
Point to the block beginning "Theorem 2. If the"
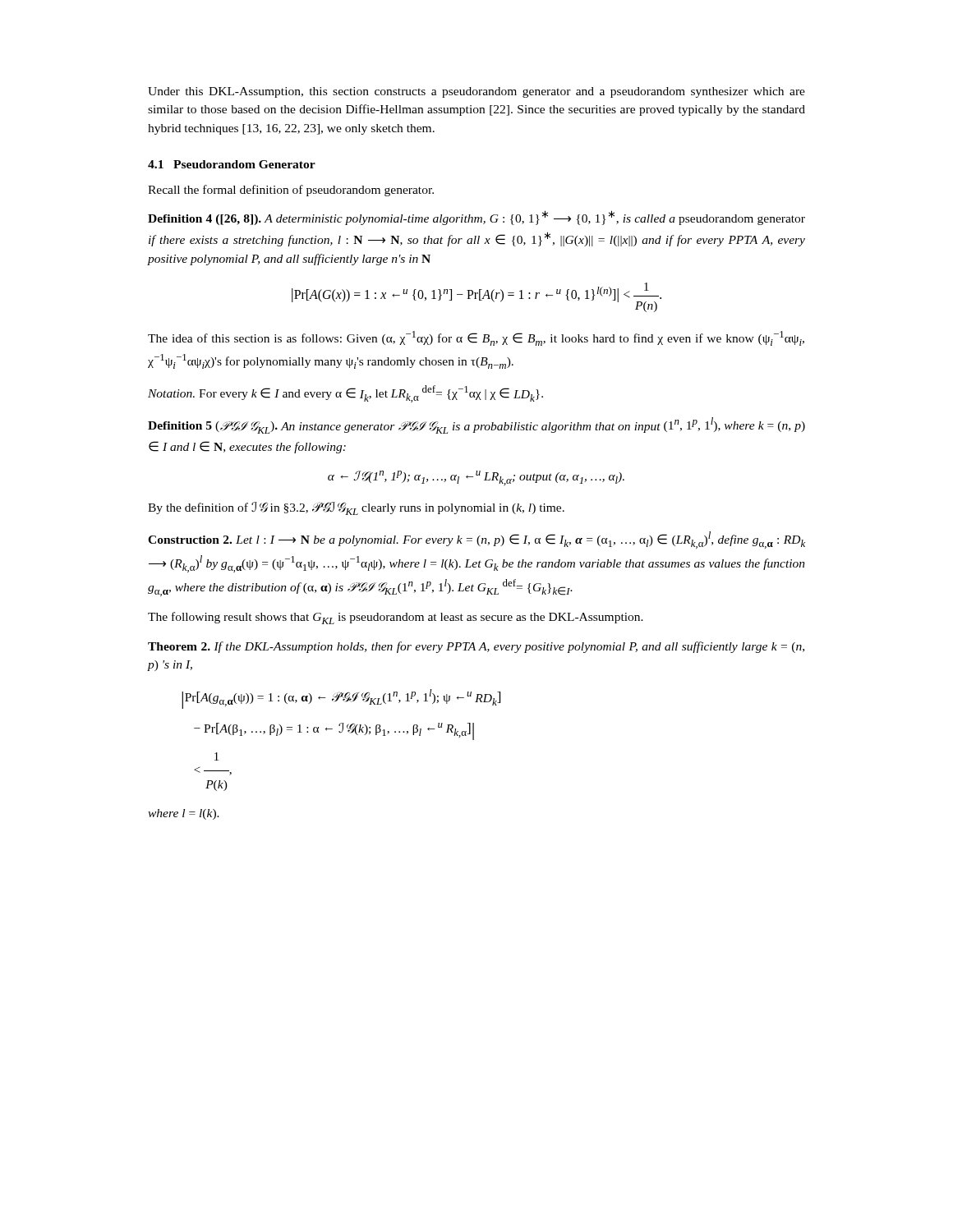click(x=476, y=655)
